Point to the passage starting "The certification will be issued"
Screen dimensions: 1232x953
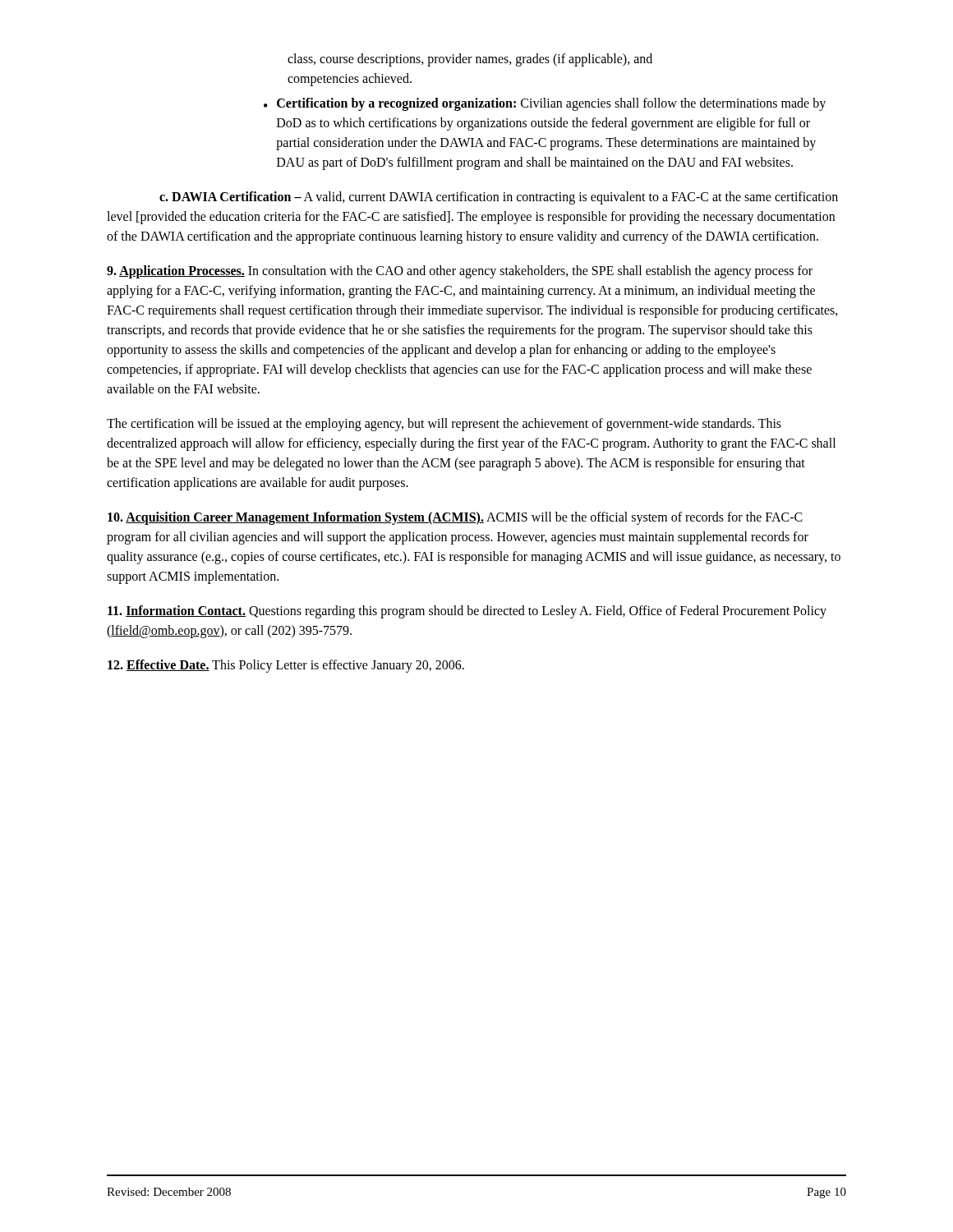pyautogui.click(x=471, y=453)
